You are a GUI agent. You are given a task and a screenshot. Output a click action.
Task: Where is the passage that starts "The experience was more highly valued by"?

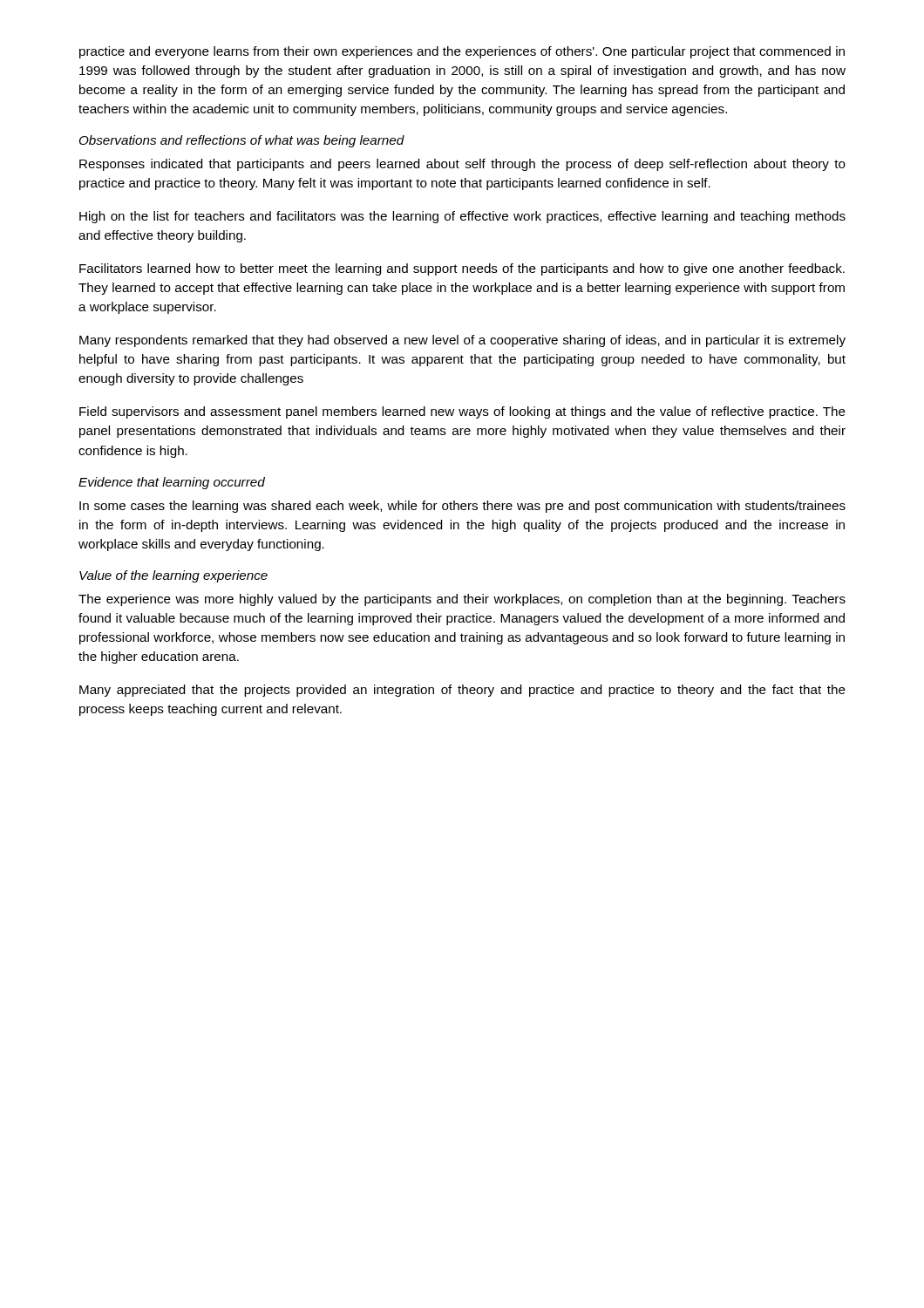pyautogui.click(x=462, y=627)
